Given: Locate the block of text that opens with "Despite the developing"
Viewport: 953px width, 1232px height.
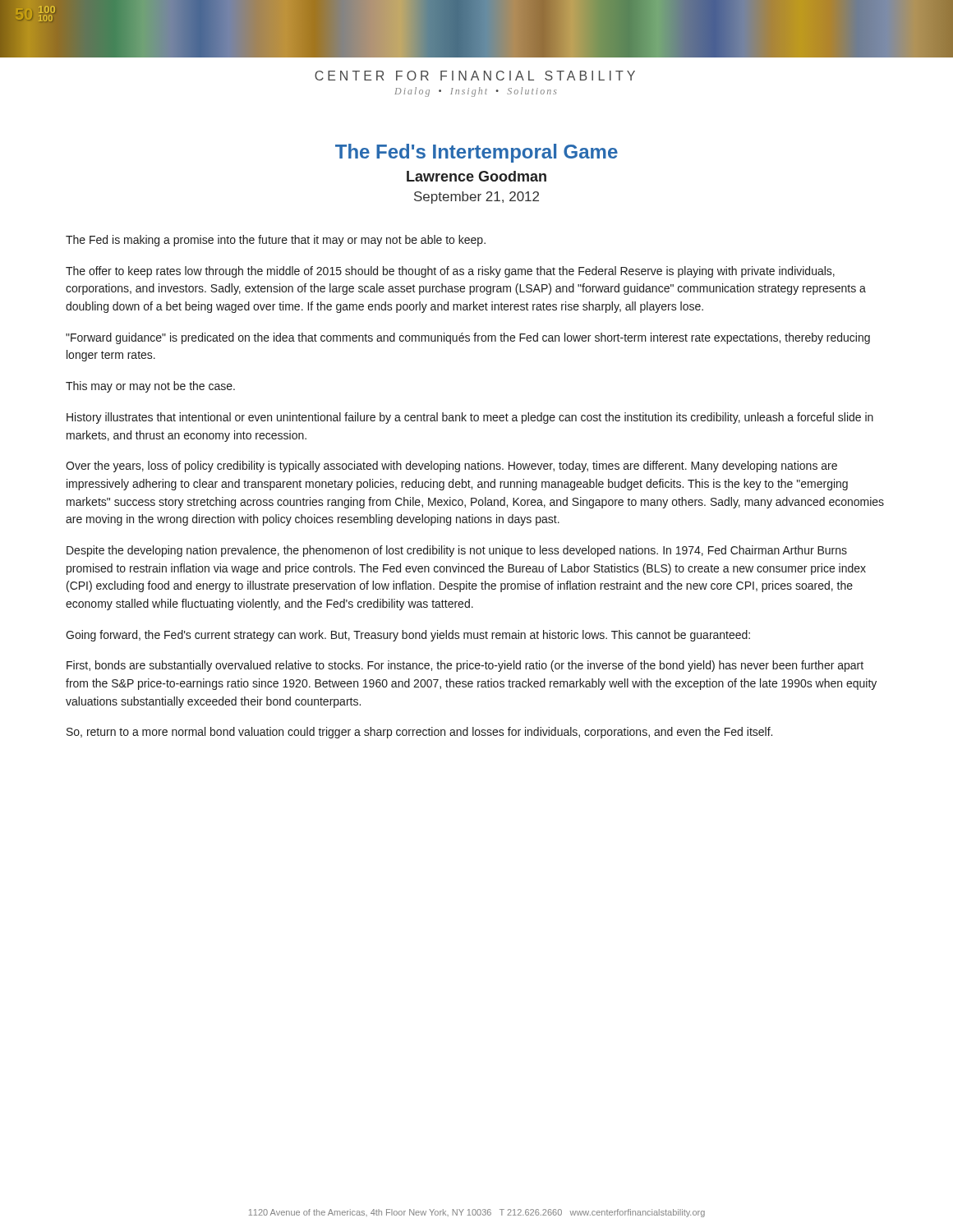Looking at the screenshot, I should (466, 577).
